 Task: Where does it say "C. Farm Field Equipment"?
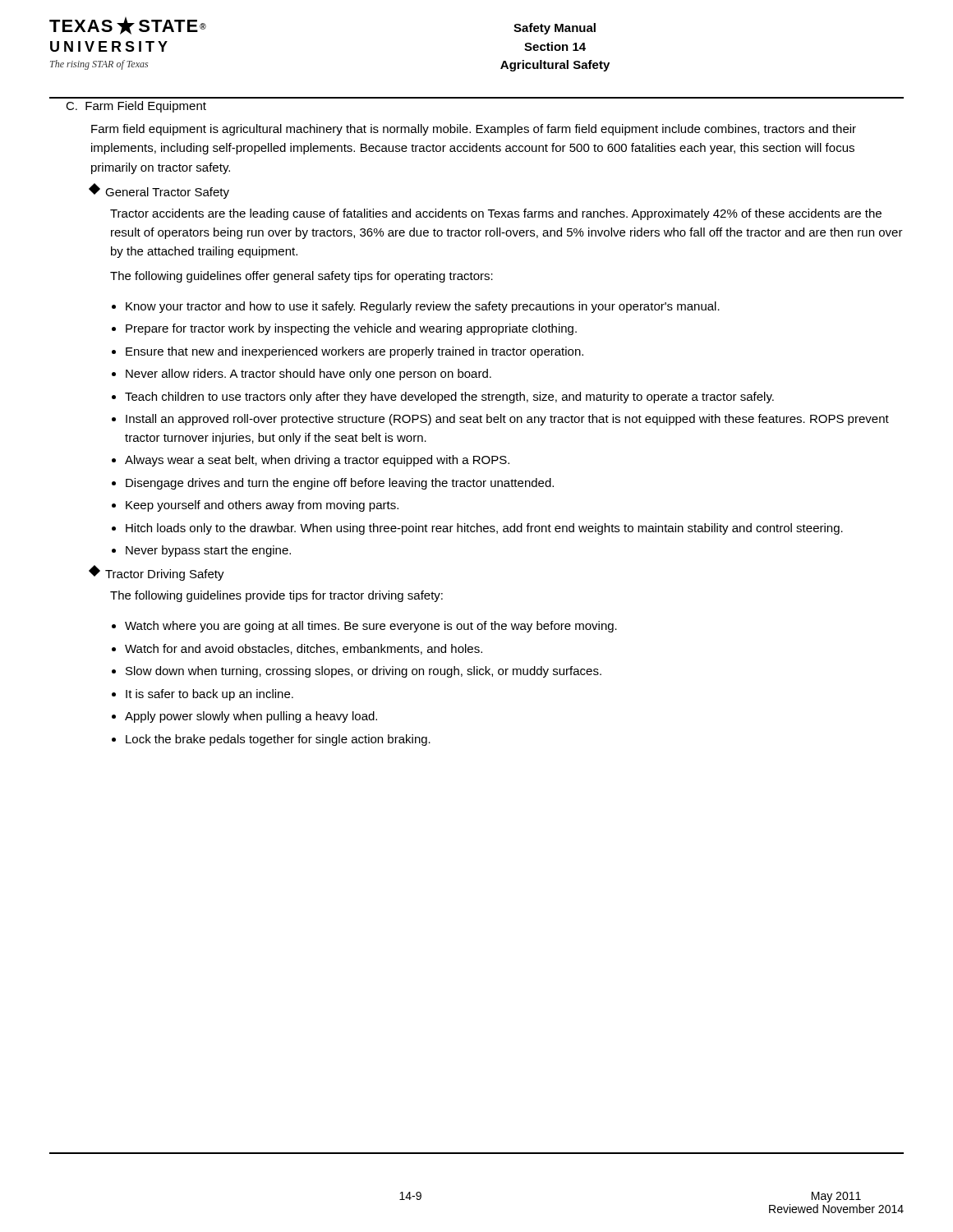(x=136, y=106)
